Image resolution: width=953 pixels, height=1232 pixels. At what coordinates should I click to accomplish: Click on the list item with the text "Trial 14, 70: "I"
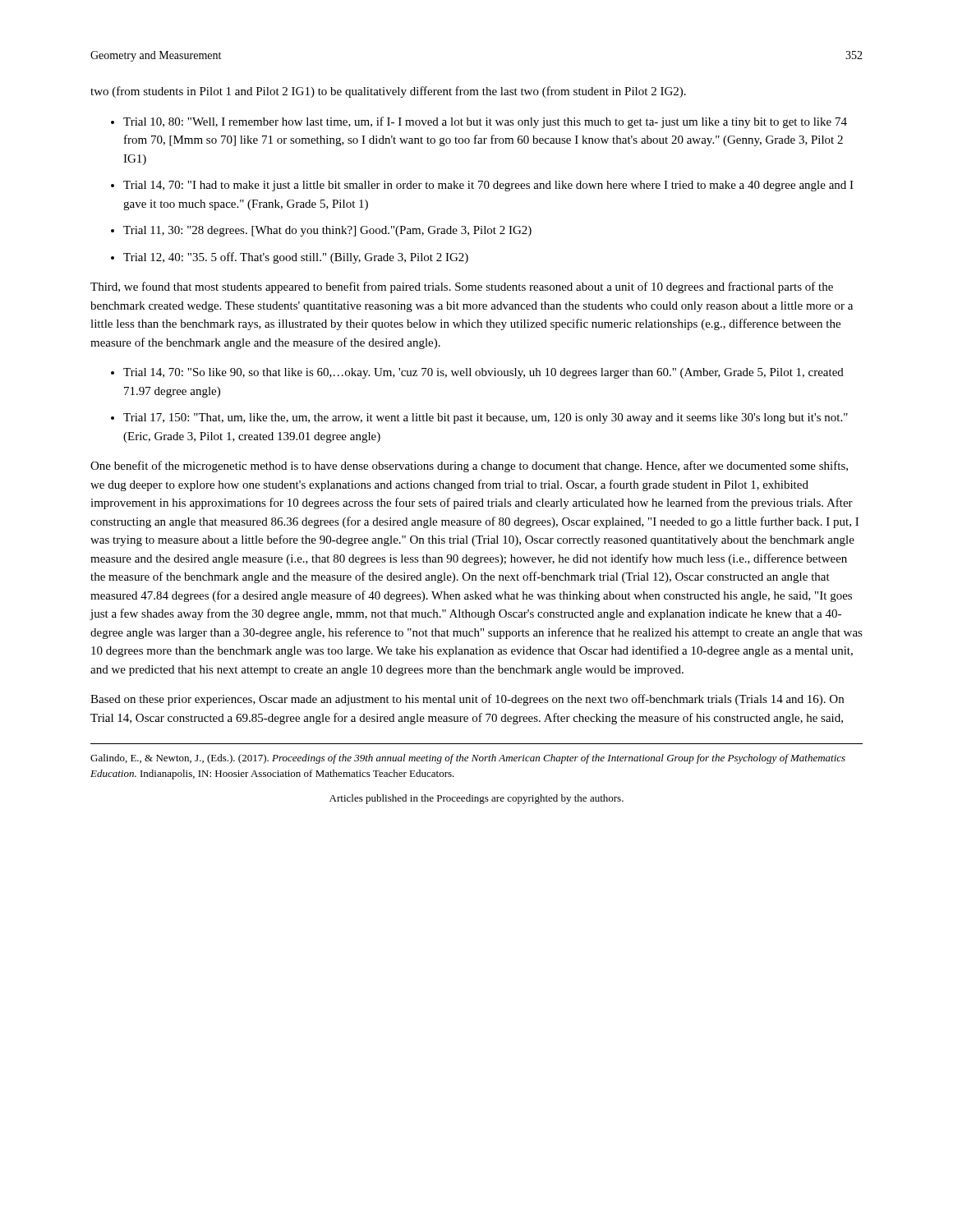(x=488, y=194)
